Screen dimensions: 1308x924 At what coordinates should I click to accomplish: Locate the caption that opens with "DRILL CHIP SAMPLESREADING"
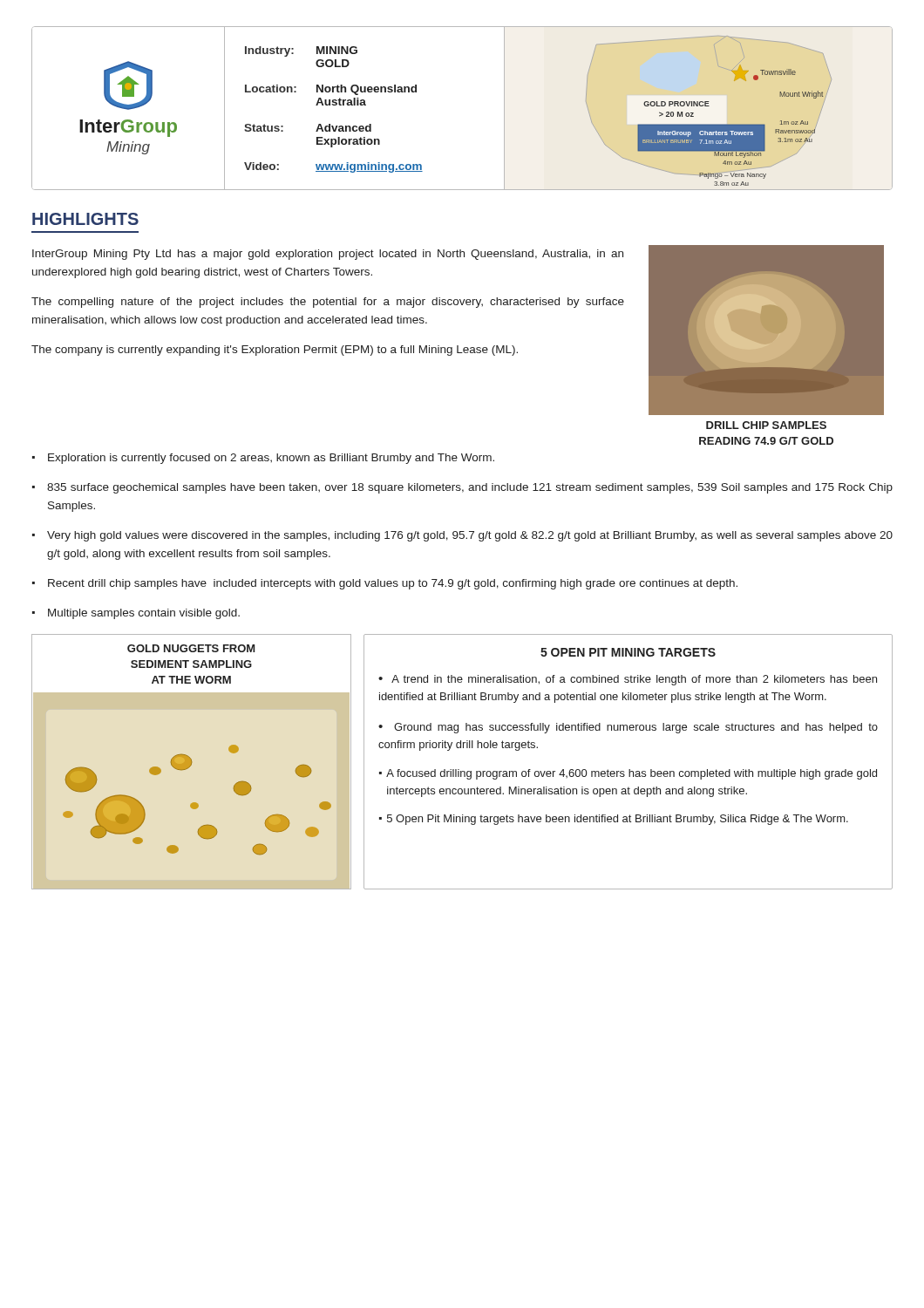pos(766,433)
